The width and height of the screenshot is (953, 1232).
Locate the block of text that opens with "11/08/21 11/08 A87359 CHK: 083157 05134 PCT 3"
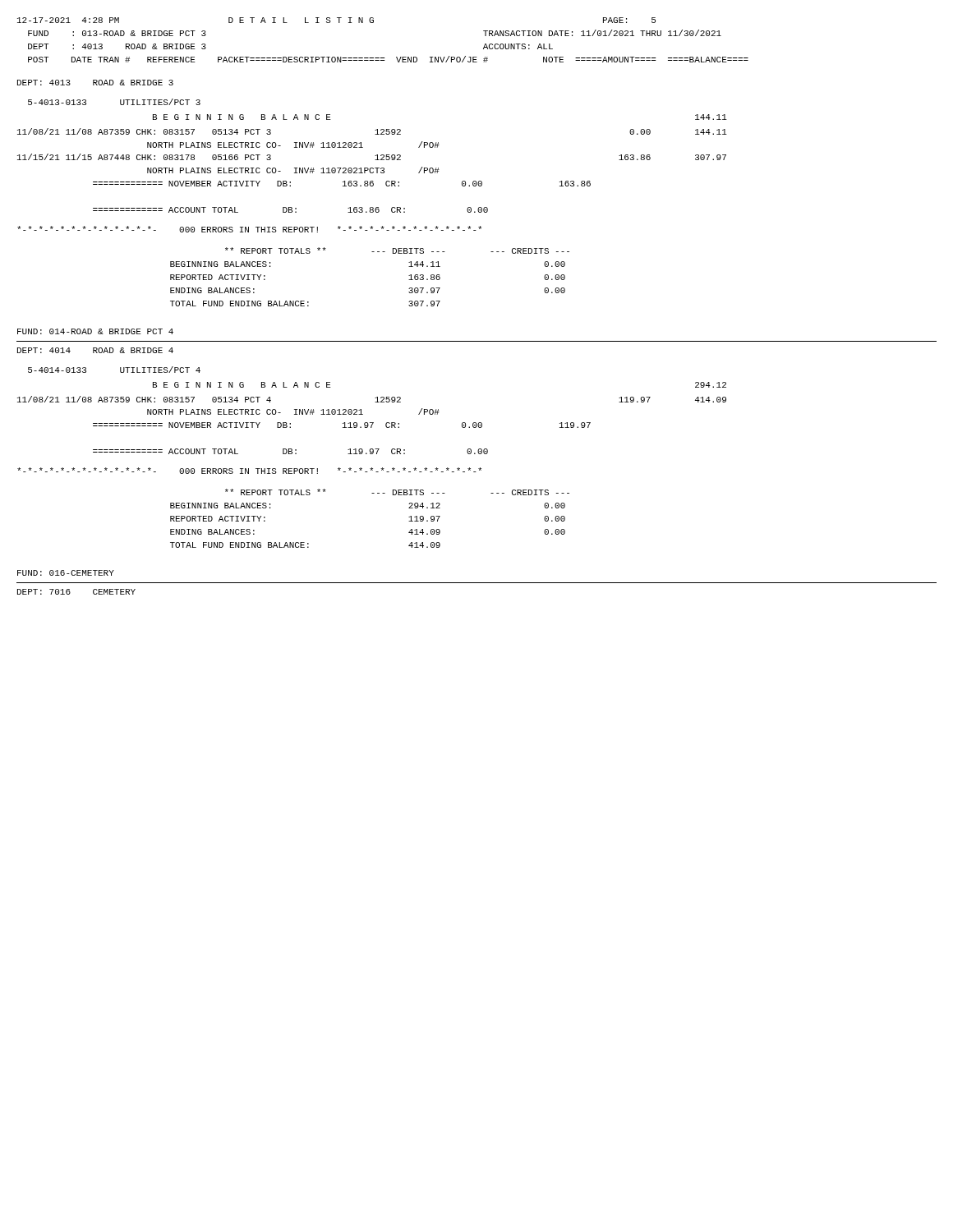pos(476,172)
